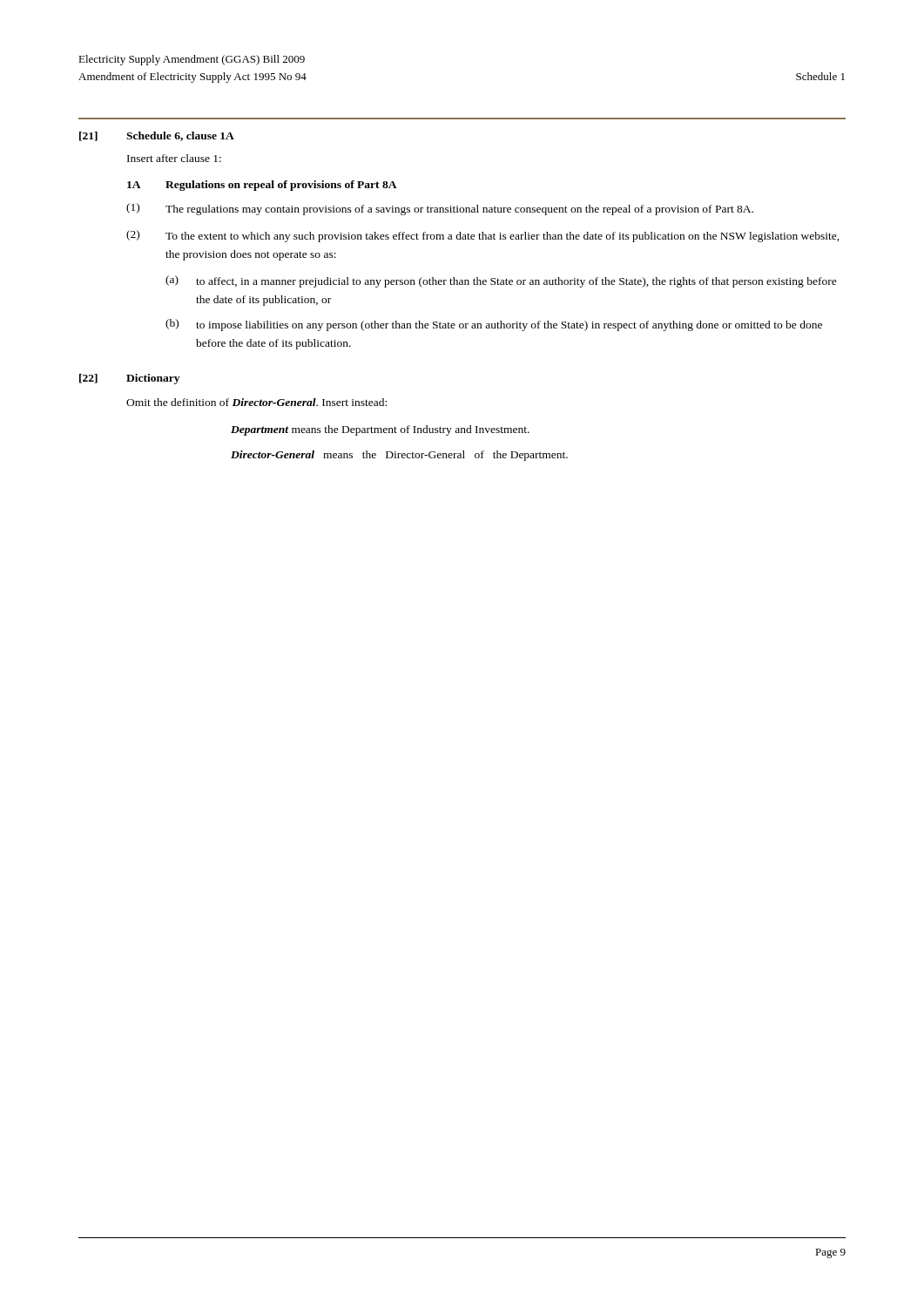Find the list item that says "(b) to impose liabilities on any person (other"

(x=506, y=334)
